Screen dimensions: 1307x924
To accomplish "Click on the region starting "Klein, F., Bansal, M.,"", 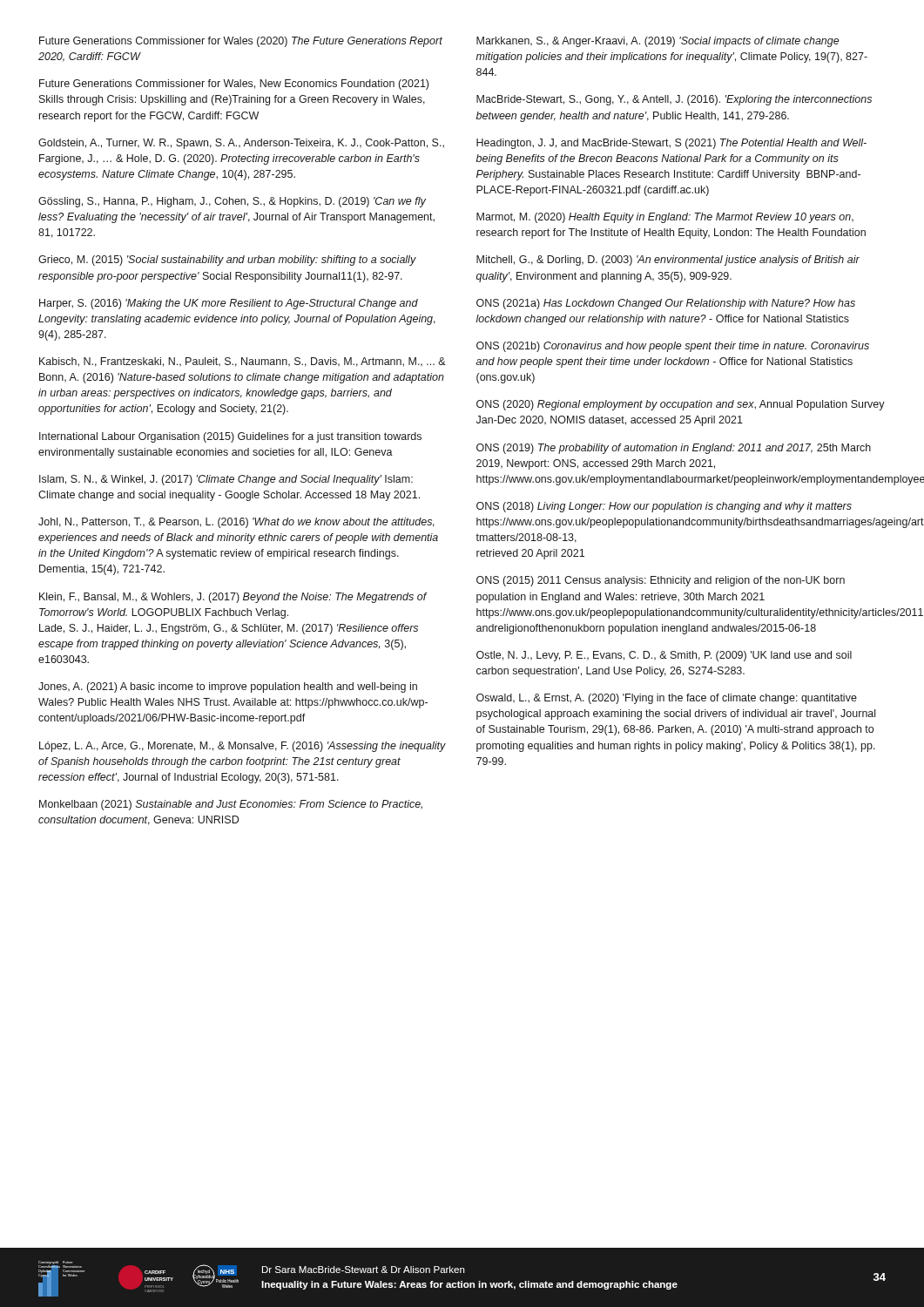I will coord(232,628).
